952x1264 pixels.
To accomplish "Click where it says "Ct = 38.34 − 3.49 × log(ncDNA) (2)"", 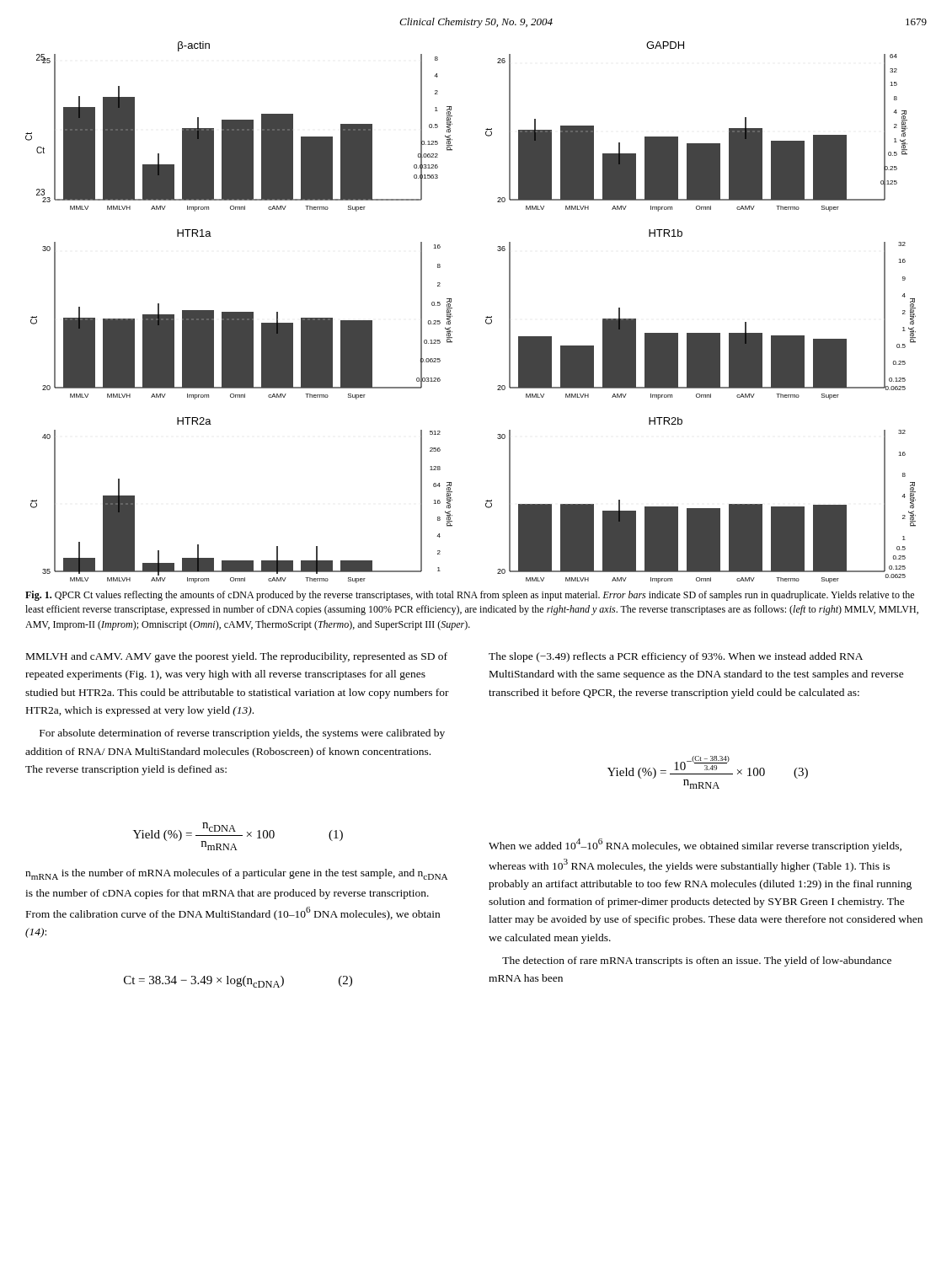I will coord(238,982).
